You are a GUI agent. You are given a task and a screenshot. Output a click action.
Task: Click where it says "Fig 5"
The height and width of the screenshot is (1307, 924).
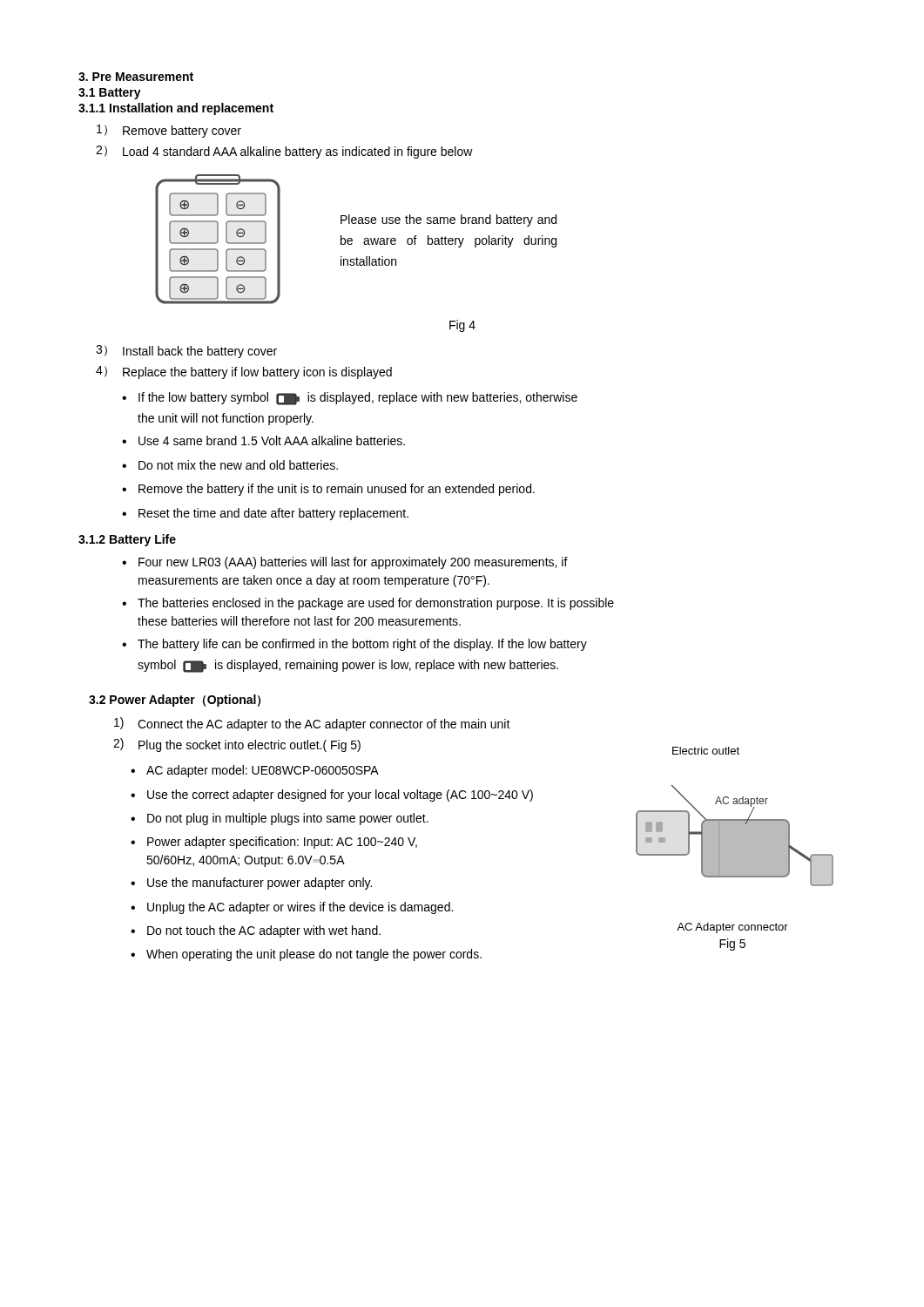pyautogui.click(x=732, y=944)
